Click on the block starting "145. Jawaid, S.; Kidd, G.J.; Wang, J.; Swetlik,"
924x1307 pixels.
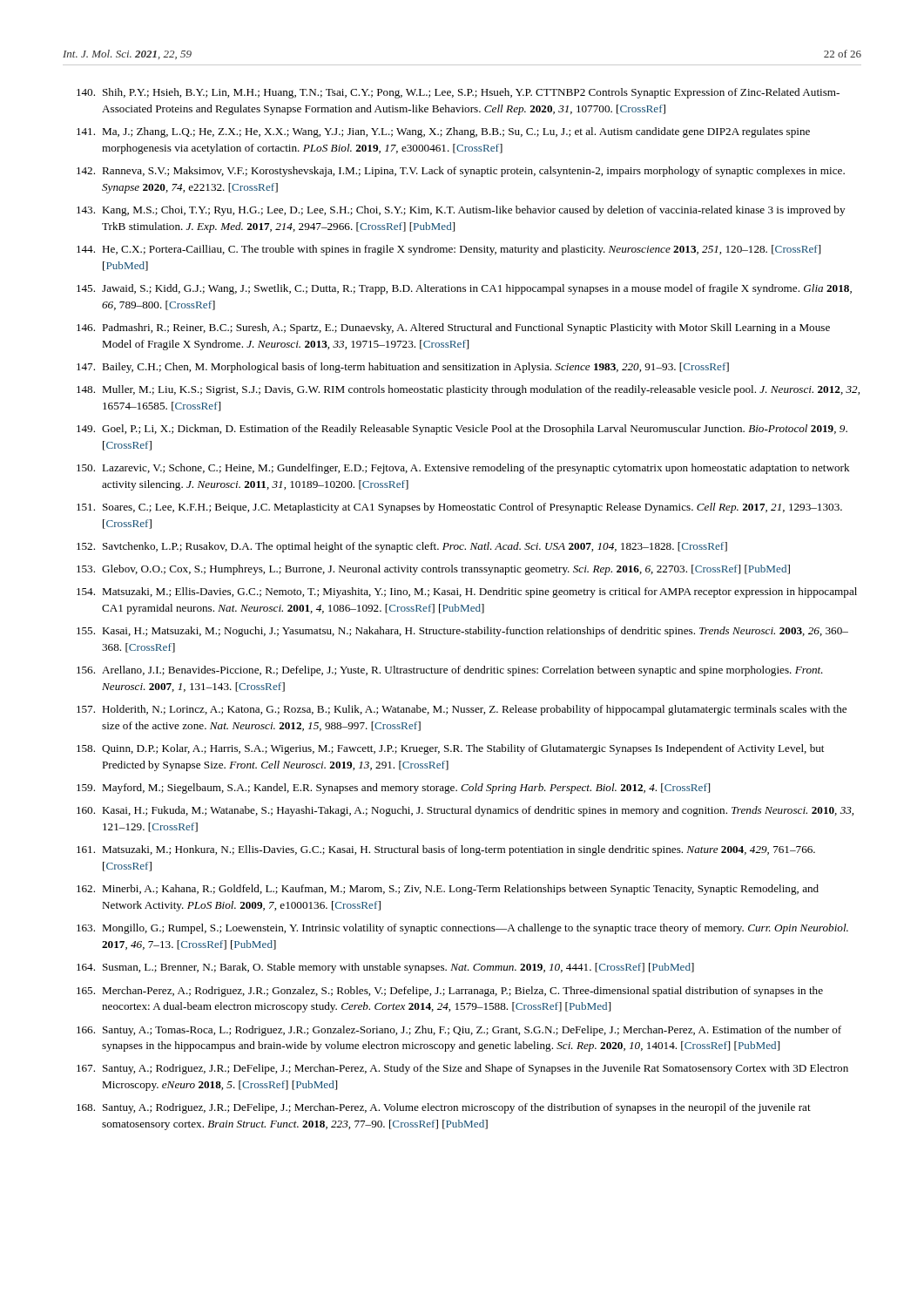pyautogui.click(x=462, y=297)
